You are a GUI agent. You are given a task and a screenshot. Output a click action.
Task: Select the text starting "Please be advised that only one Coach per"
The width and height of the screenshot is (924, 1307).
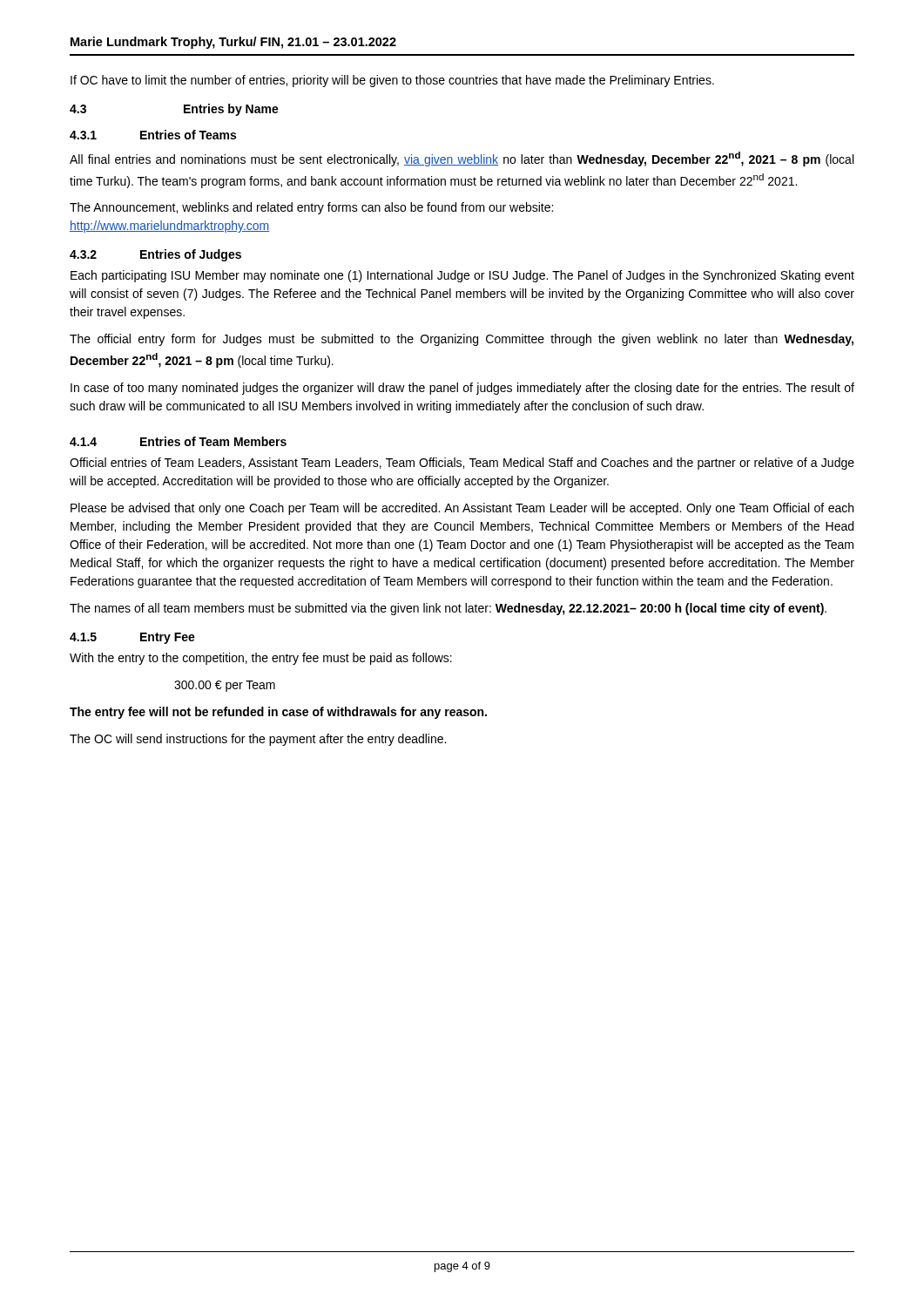tap(462, 545)
